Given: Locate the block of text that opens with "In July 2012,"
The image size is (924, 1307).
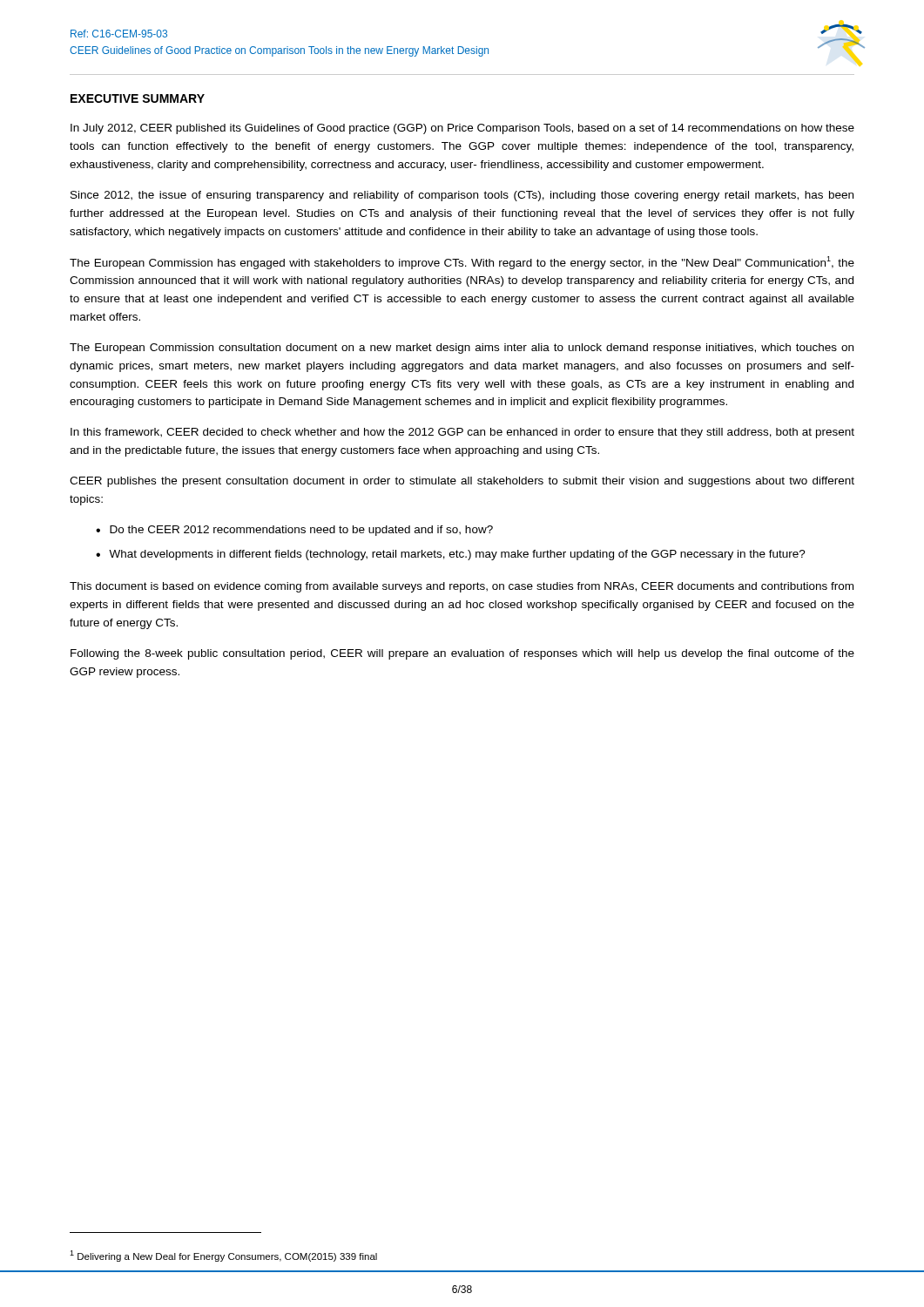Looking at the screenshot, I should [462, 146].
